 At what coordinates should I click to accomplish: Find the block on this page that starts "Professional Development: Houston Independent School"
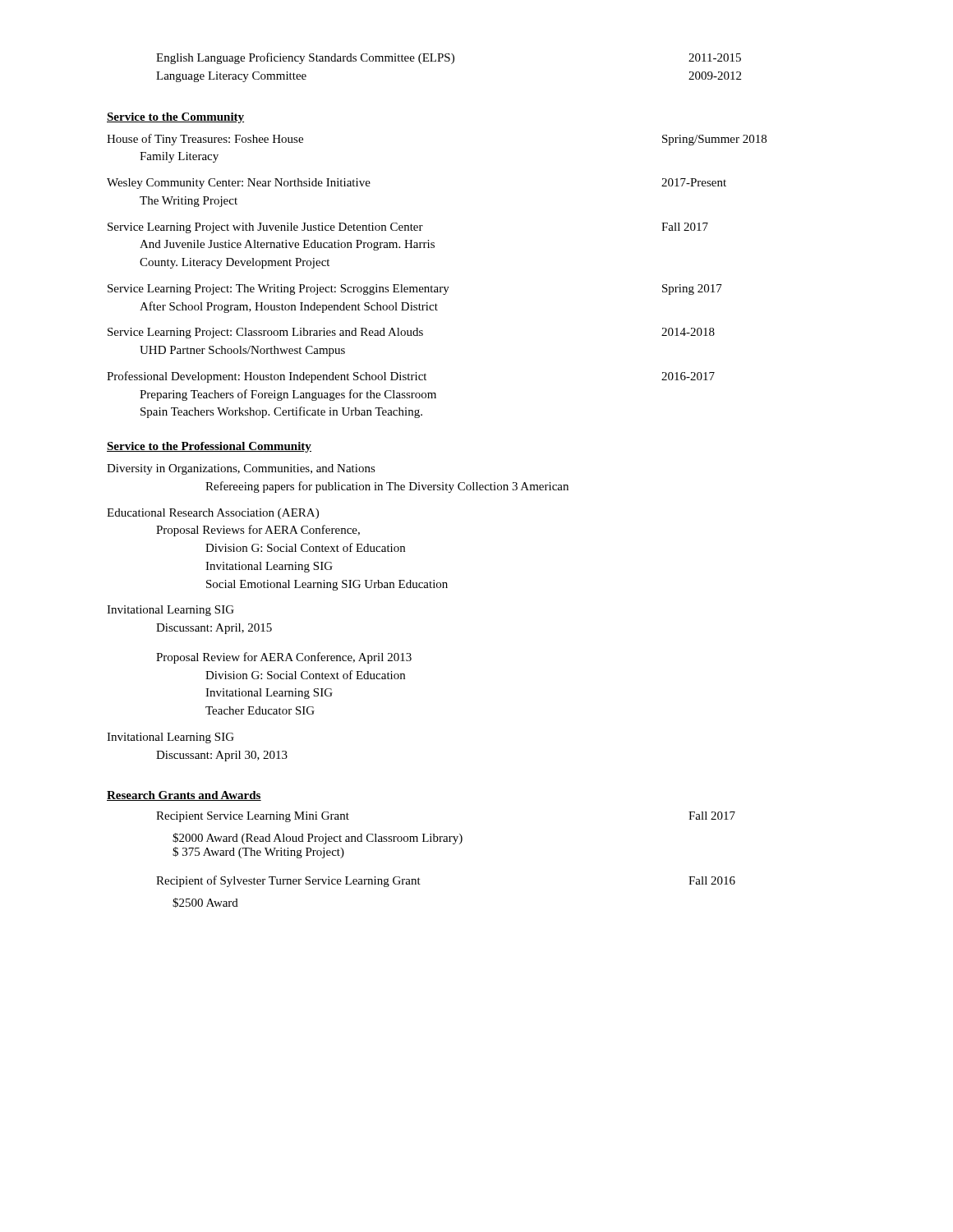coord(411,377)
